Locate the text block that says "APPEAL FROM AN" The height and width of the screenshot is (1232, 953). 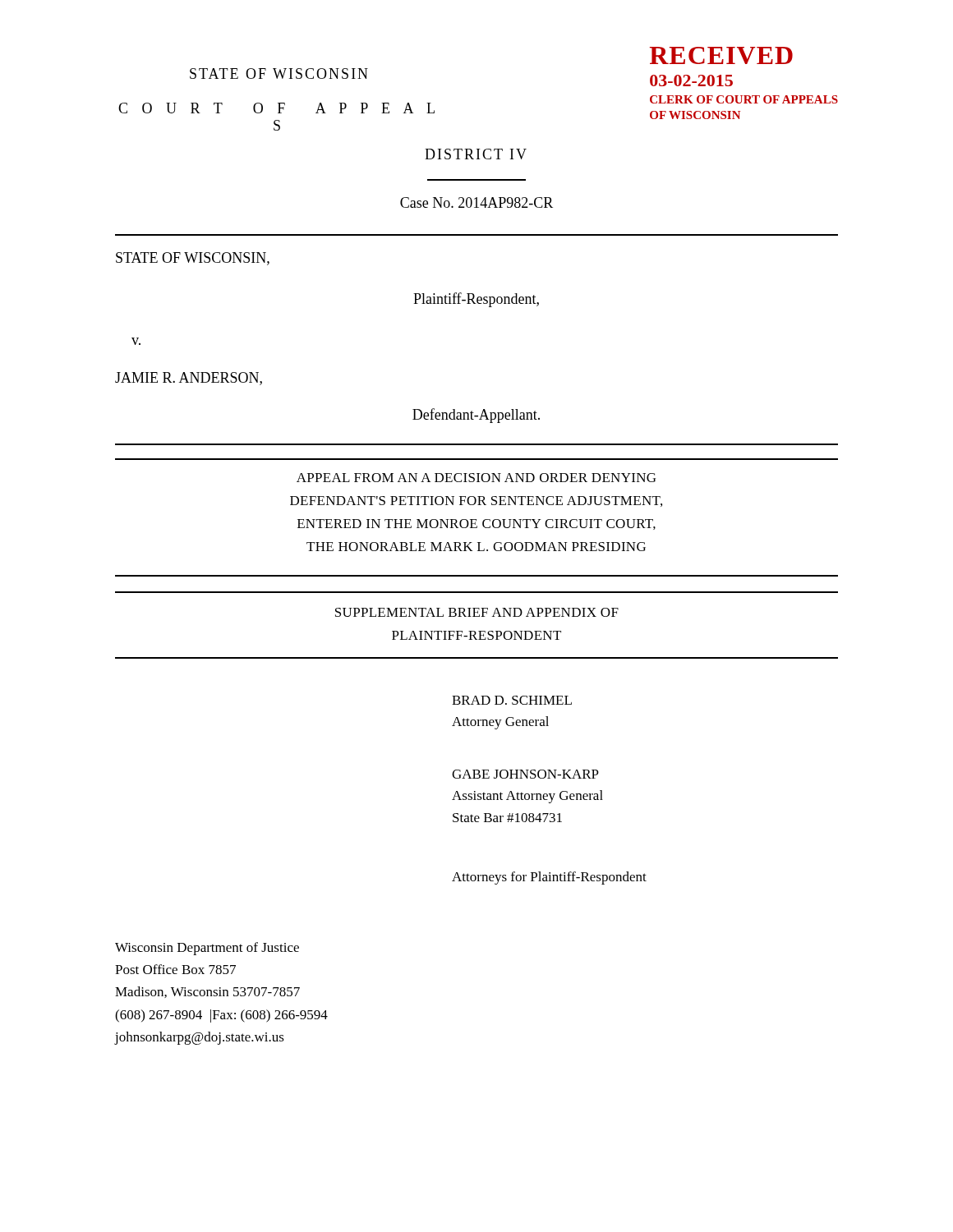(x=476, y=512)
